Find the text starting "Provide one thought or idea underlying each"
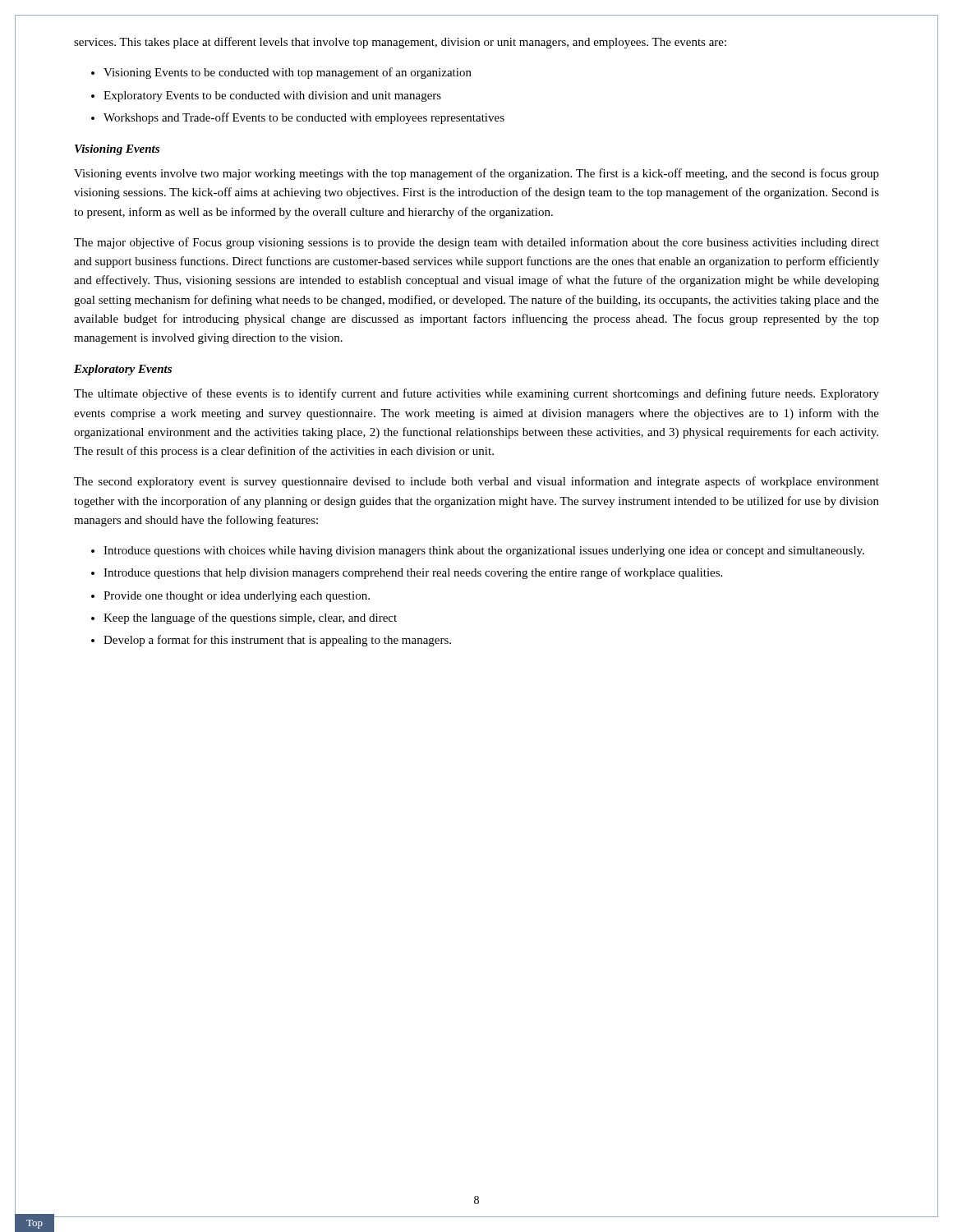 pos(237,595)
